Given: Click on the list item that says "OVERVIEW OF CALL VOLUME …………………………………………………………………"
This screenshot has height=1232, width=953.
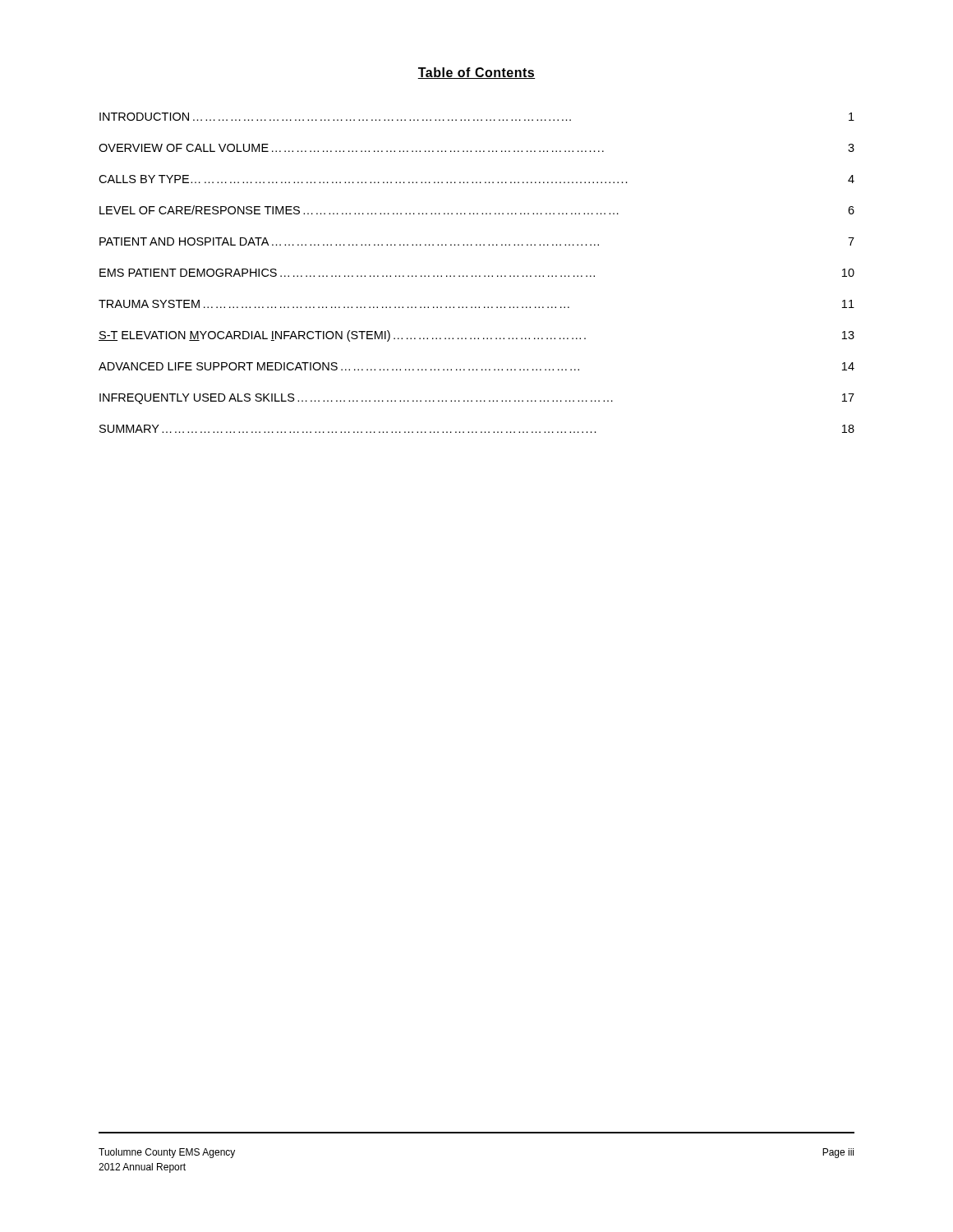Looking at the screenshot, I should pos(476,148).
